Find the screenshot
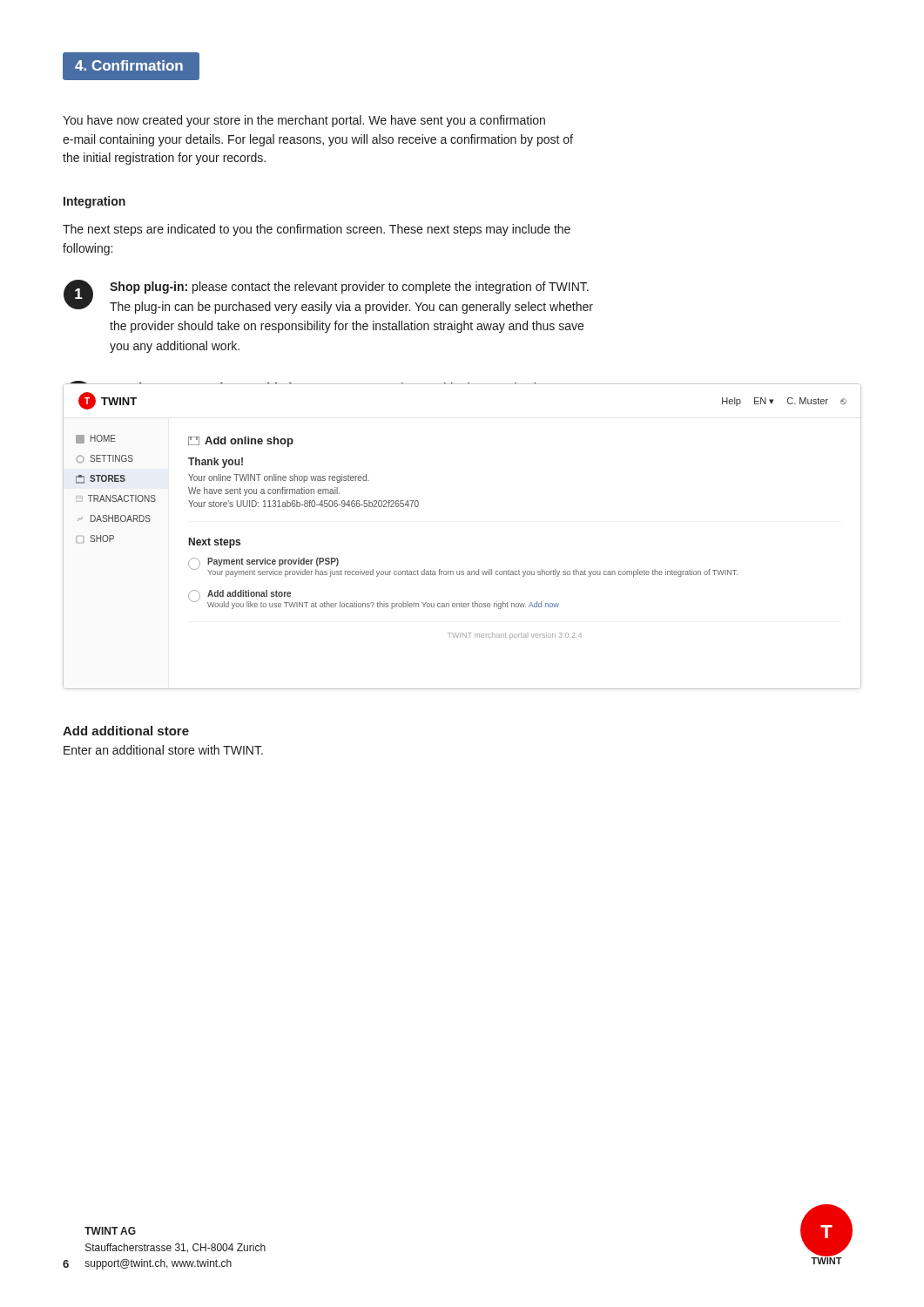Screen dimensions: 1307x924 [x=462, y=536]
